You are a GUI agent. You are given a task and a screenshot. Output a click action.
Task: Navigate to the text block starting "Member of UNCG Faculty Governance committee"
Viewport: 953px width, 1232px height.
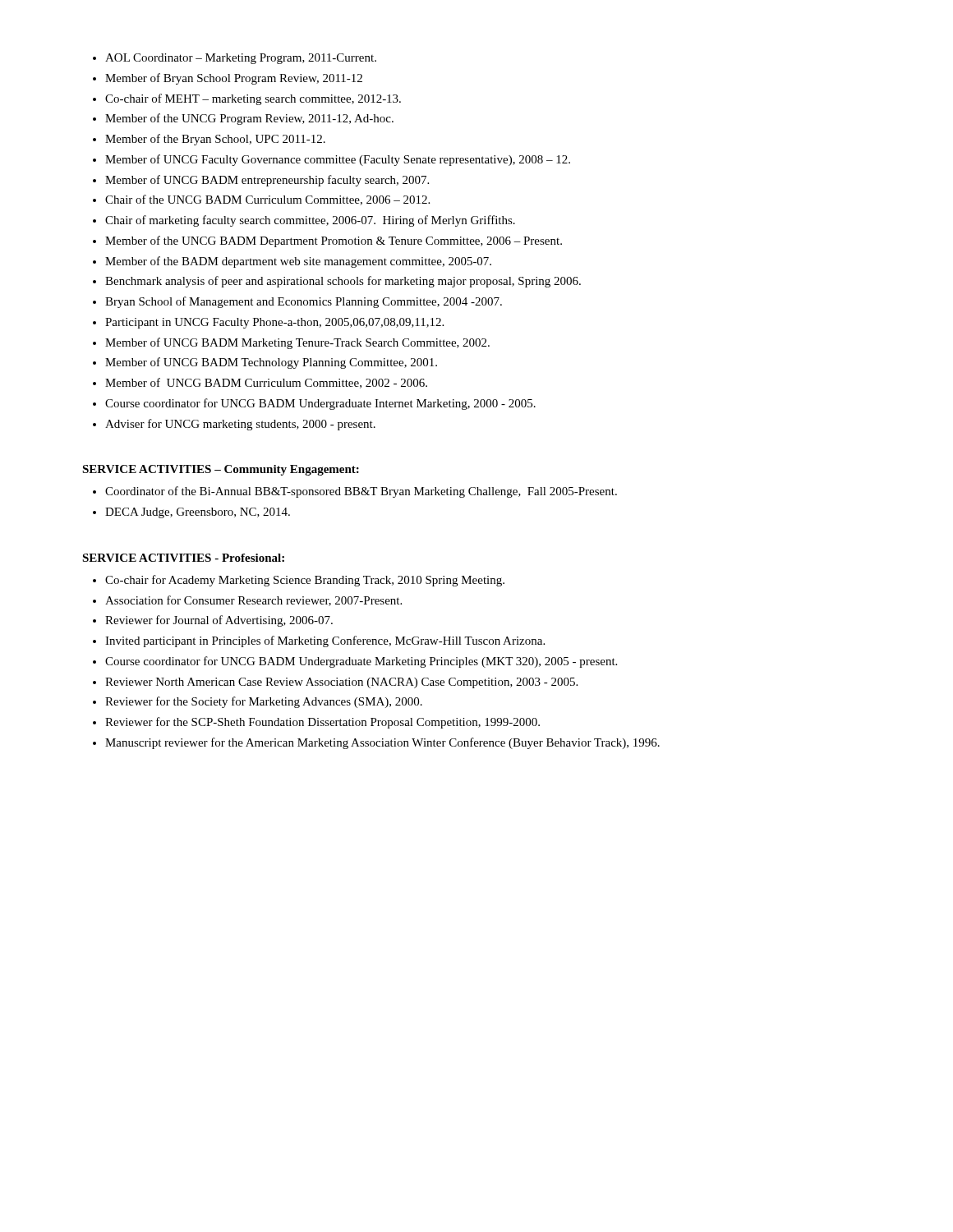[488, 160]
